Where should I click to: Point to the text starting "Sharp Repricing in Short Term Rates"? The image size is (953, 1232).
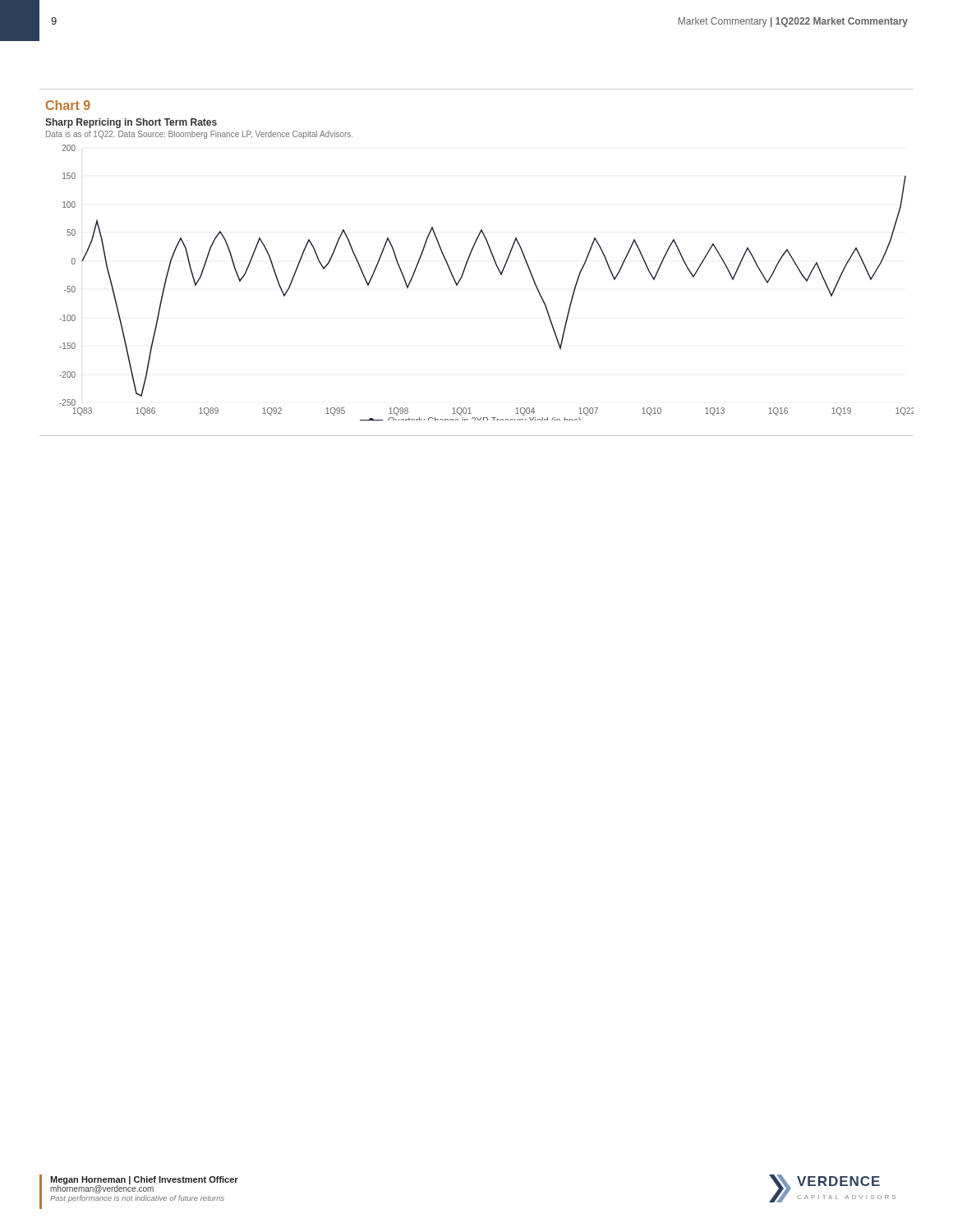tap(199, 128)
